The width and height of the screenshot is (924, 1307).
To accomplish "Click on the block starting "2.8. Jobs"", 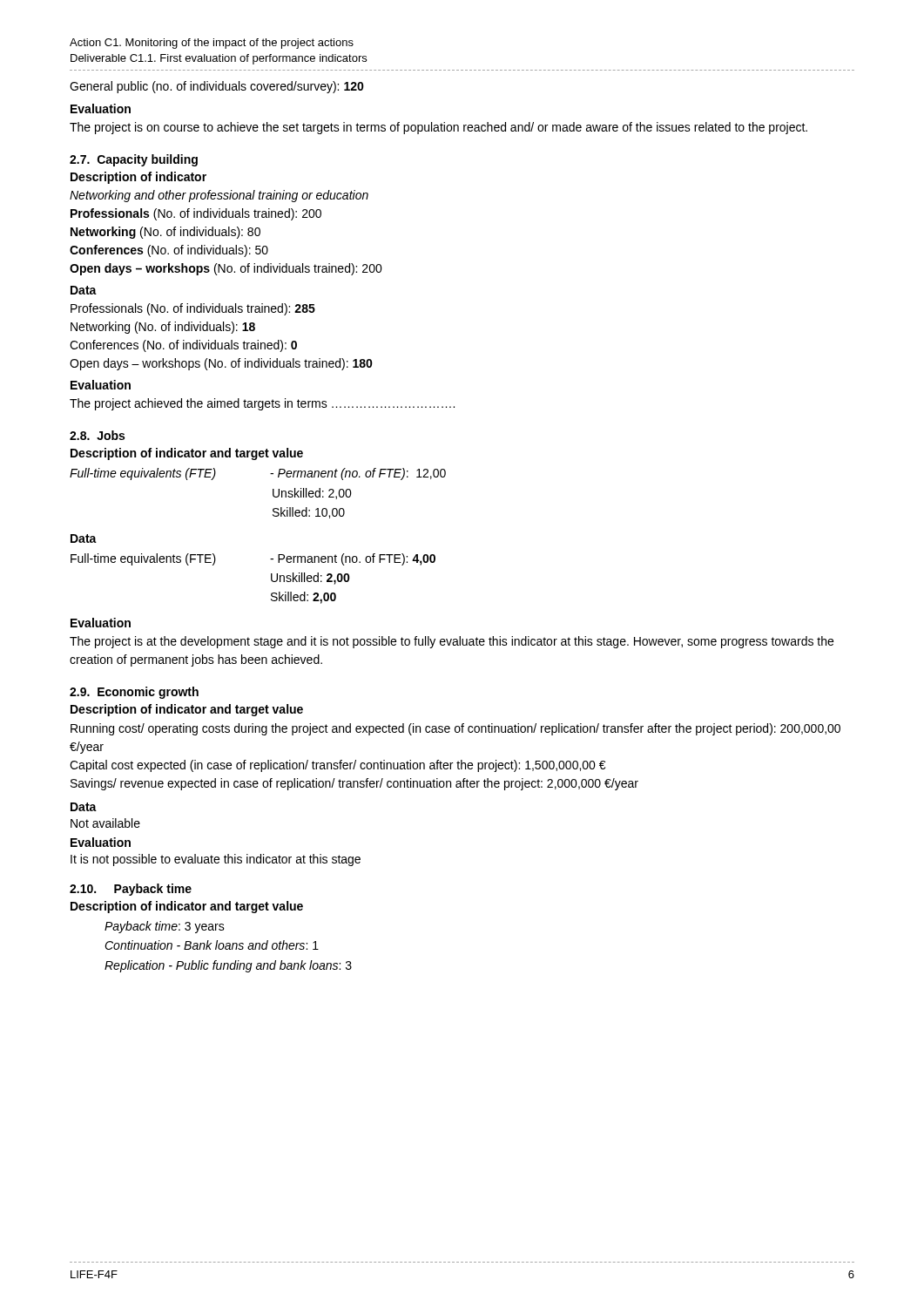I will coord(97,436).
